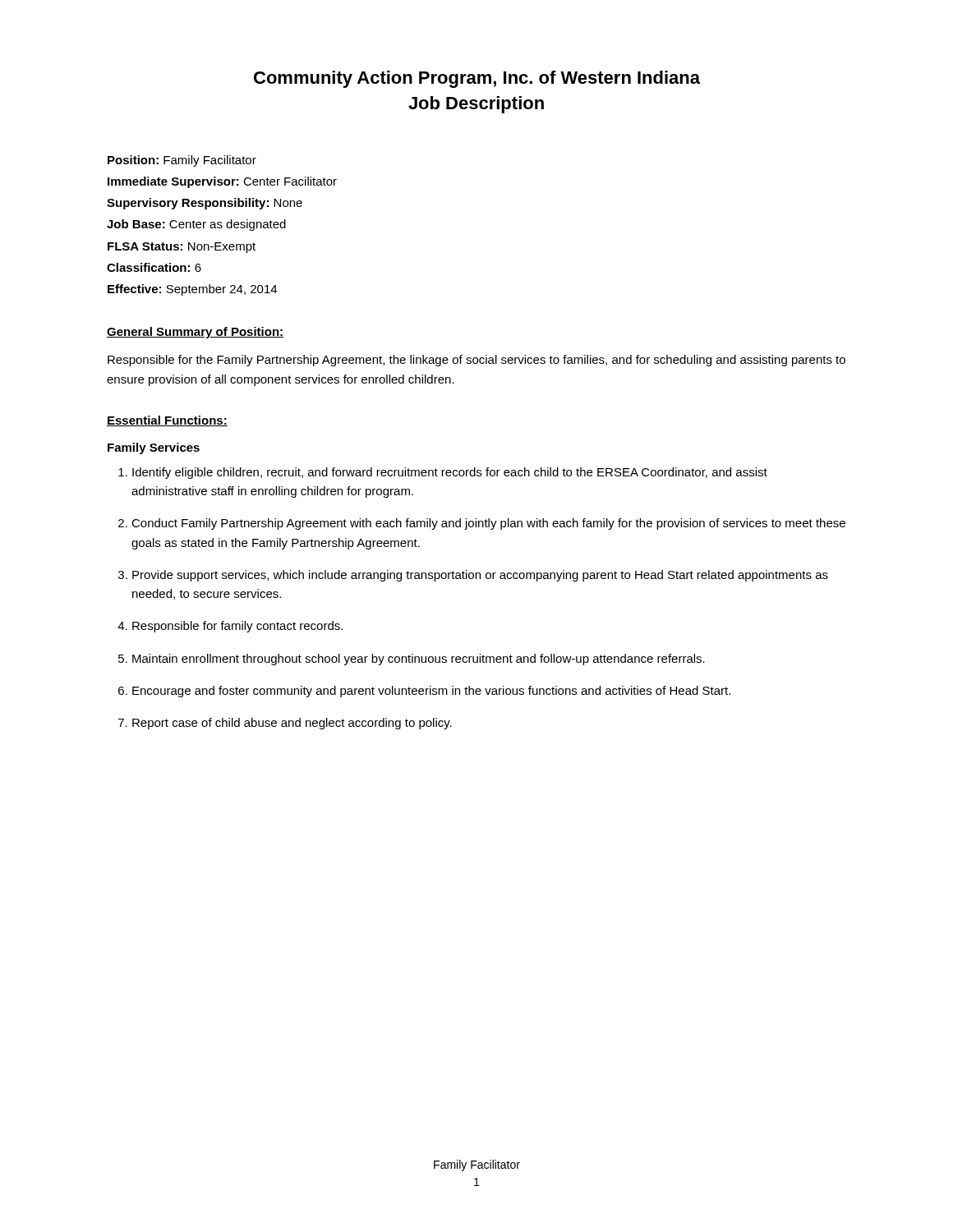Viewport: 953px width, 1232px height.
Task: Where is the passage that starts "Encourage and foster"?
Action: (489, 690)
